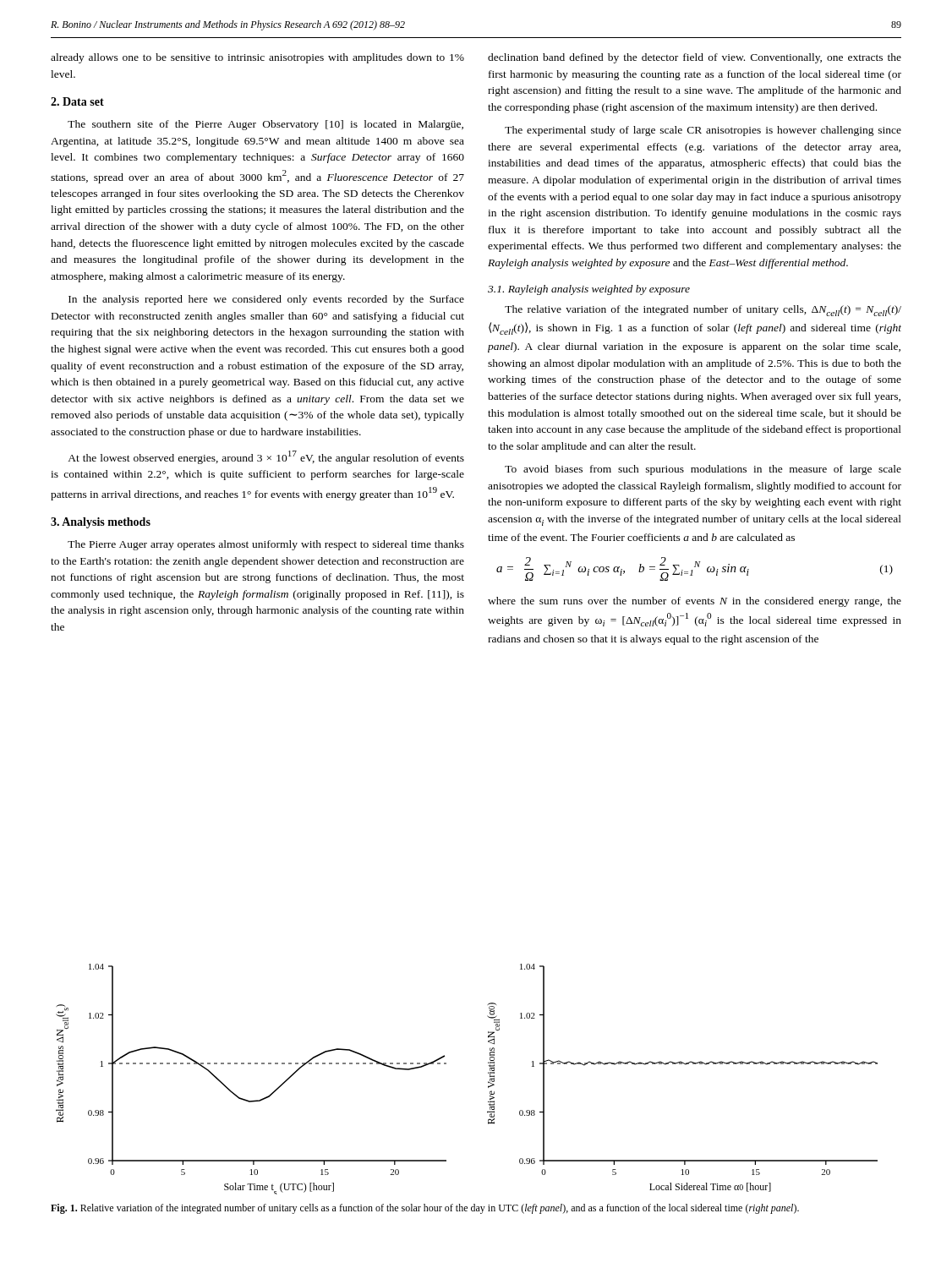Select the text block starting "3. Analysis methods"
Screen dimensions: 1268x952
click(101, 522)
